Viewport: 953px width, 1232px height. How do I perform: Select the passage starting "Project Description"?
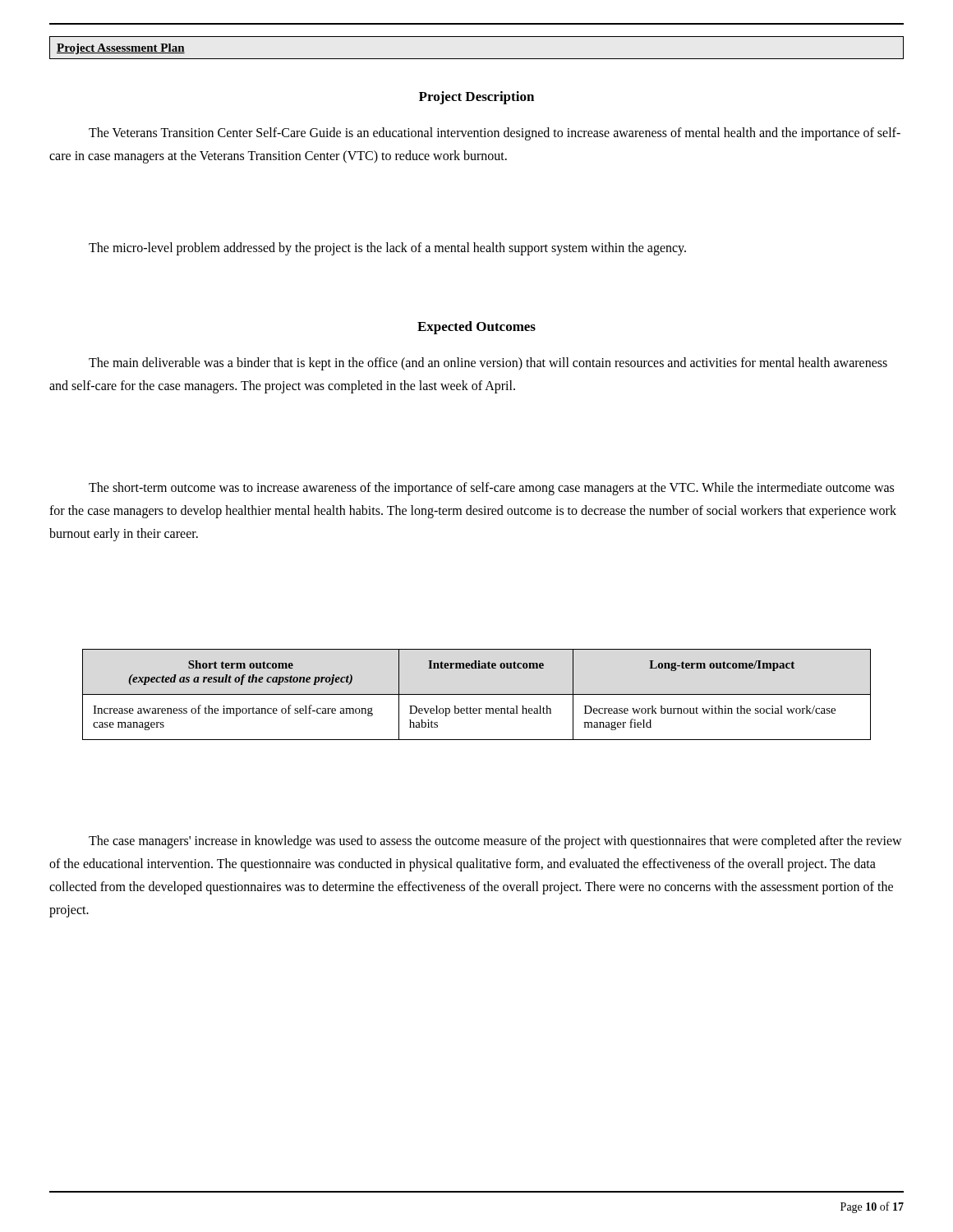476,97
